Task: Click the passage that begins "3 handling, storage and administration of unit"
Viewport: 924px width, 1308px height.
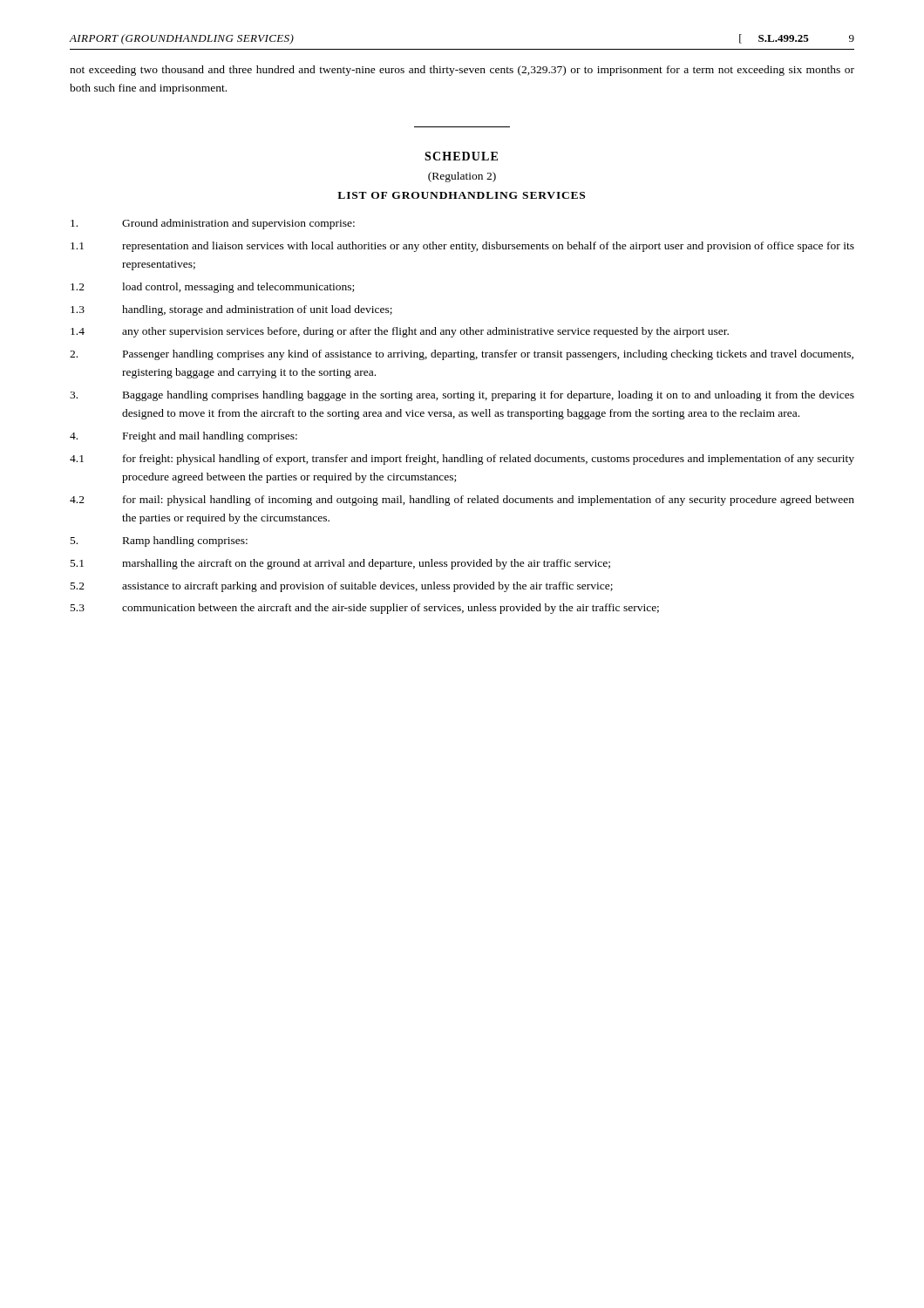Action: point(231,310)
